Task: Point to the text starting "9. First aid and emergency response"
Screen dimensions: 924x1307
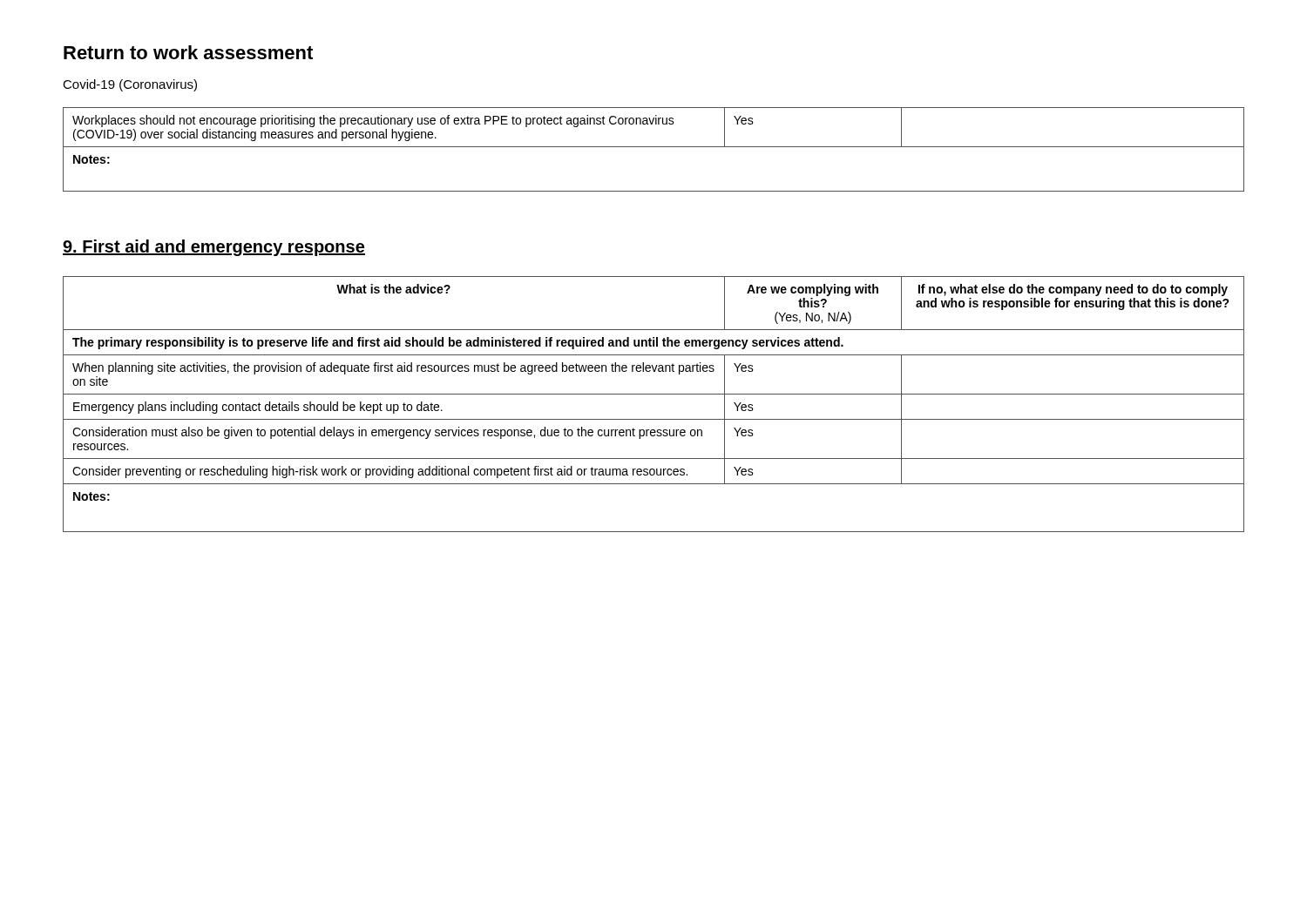Action: pos(214,246)
